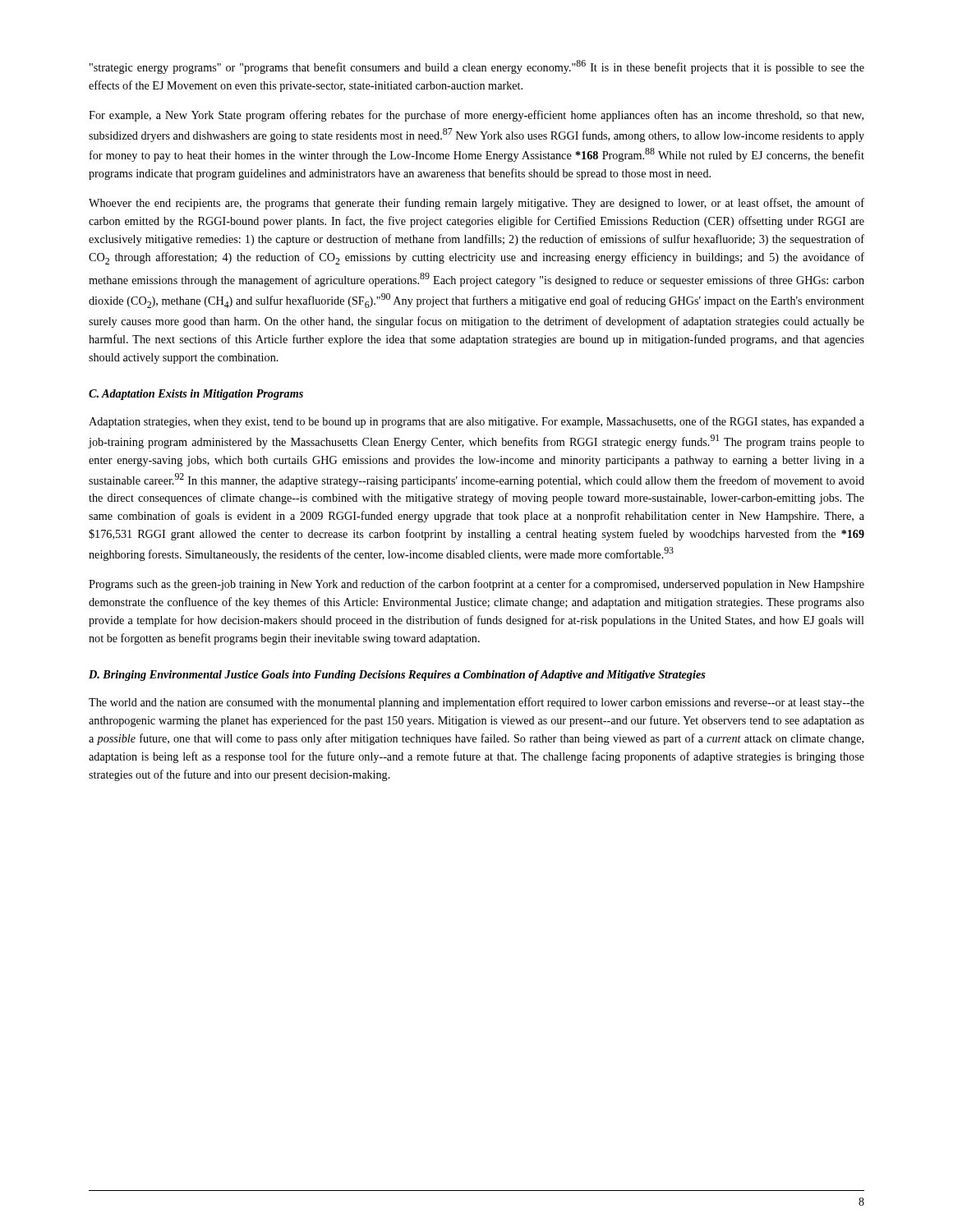
Task: Locate the section header that opens with "C. Adaptation Exists in Mitigation"
Action: click(x=196, y=395)
